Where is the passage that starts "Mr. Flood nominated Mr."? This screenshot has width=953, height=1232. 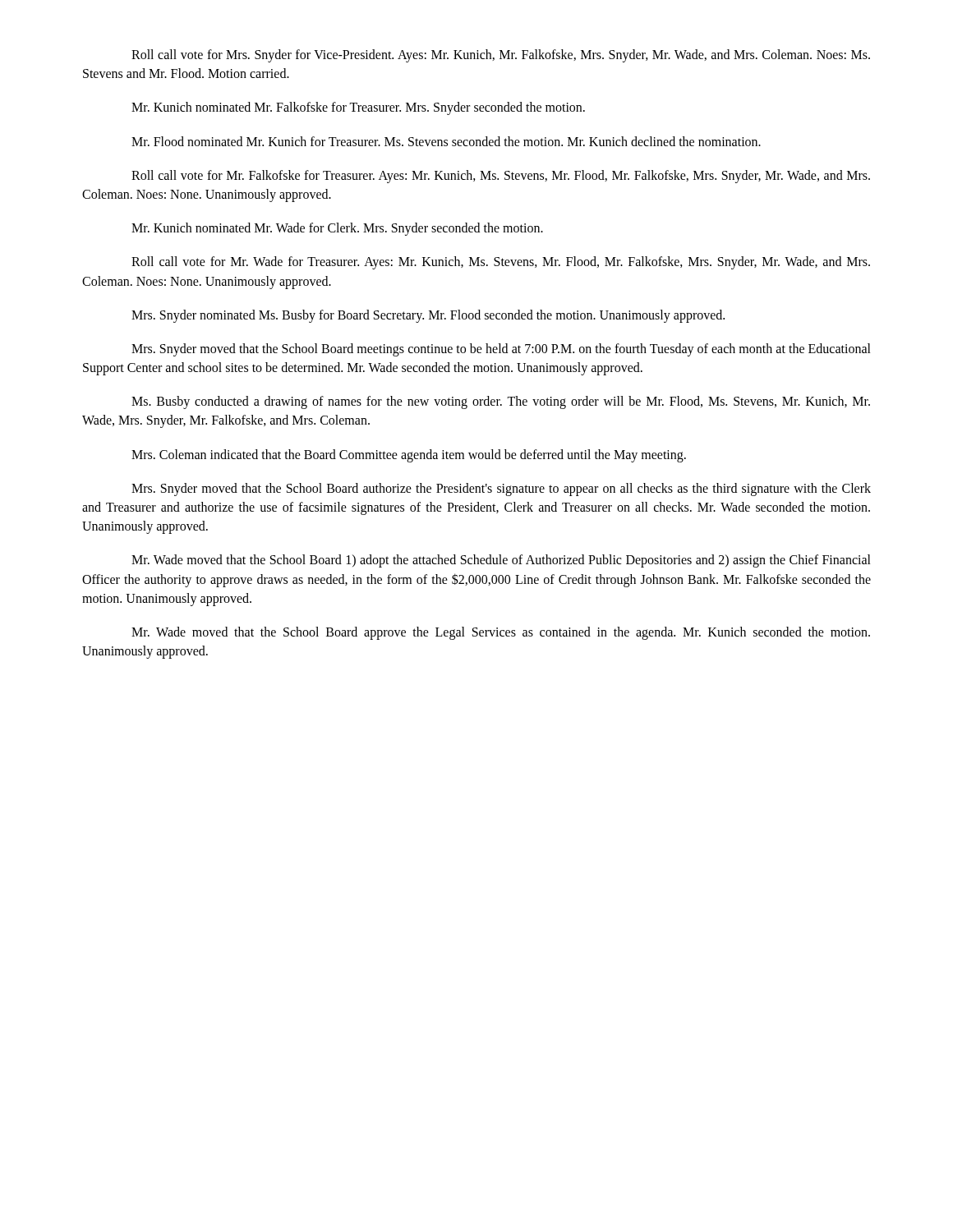tap(476, 141)
